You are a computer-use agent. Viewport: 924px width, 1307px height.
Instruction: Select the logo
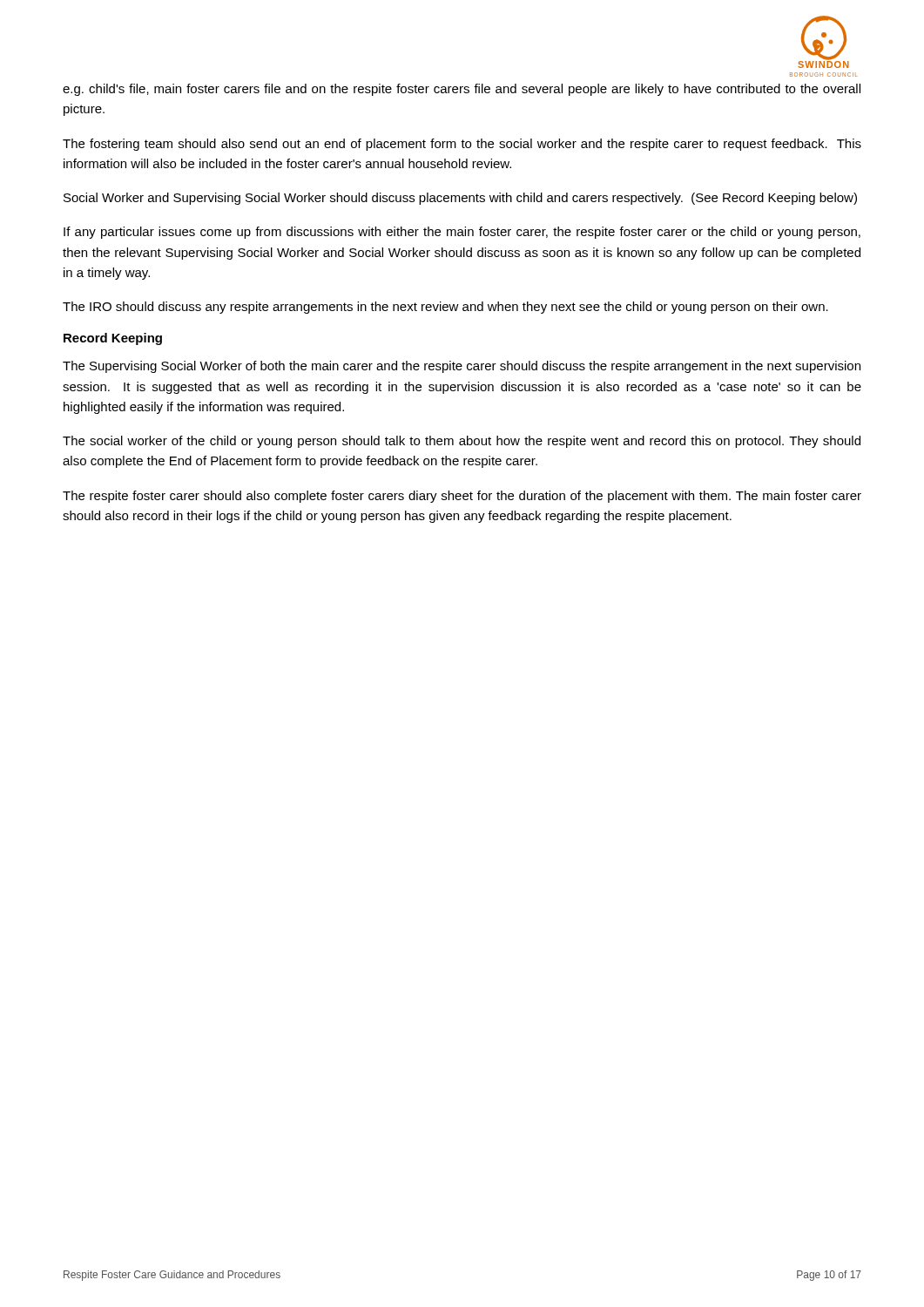pyautogui.click(x=824, y=48)
